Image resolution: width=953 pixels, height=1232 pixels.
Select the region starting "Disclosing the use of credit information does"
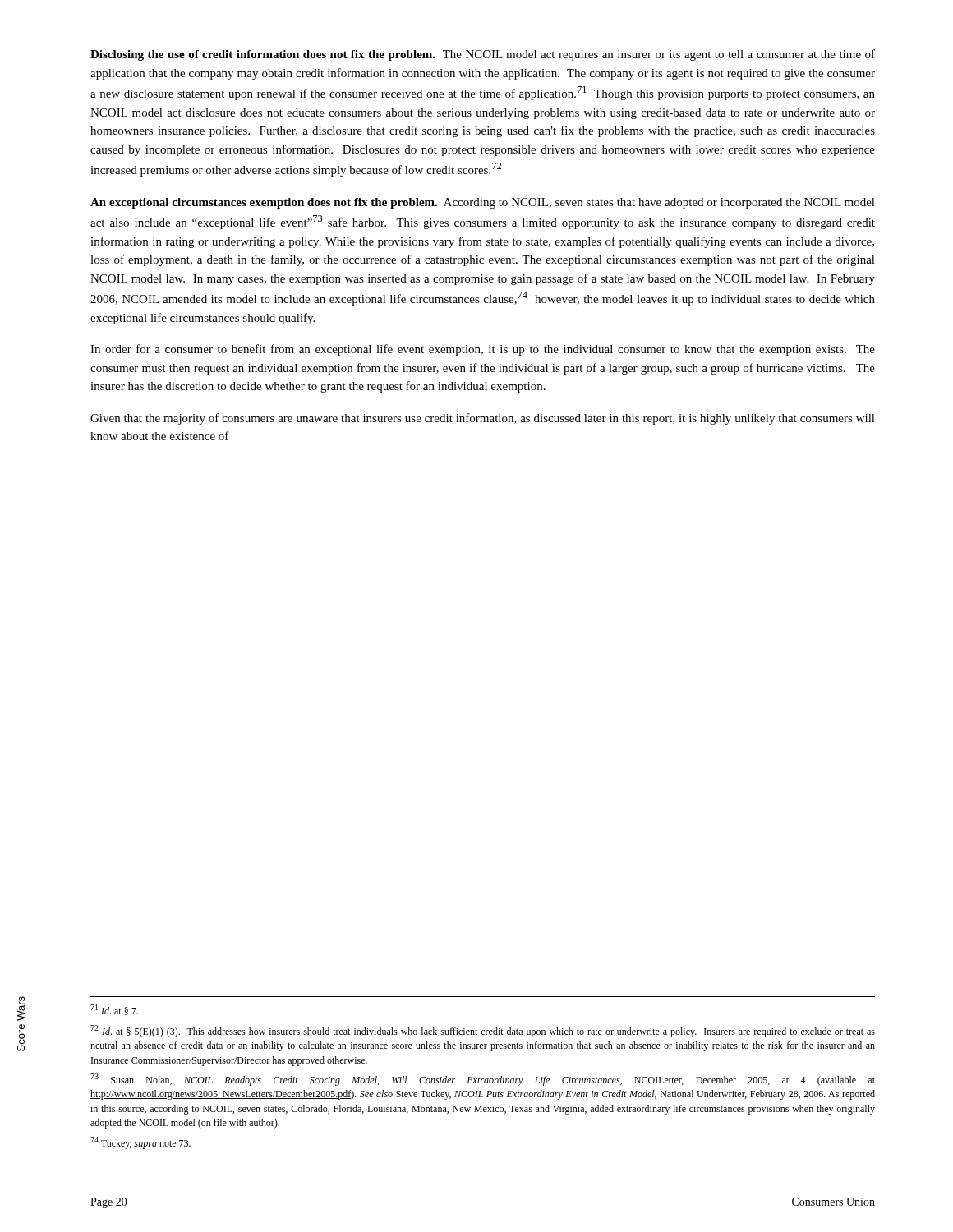coord(483,112)
